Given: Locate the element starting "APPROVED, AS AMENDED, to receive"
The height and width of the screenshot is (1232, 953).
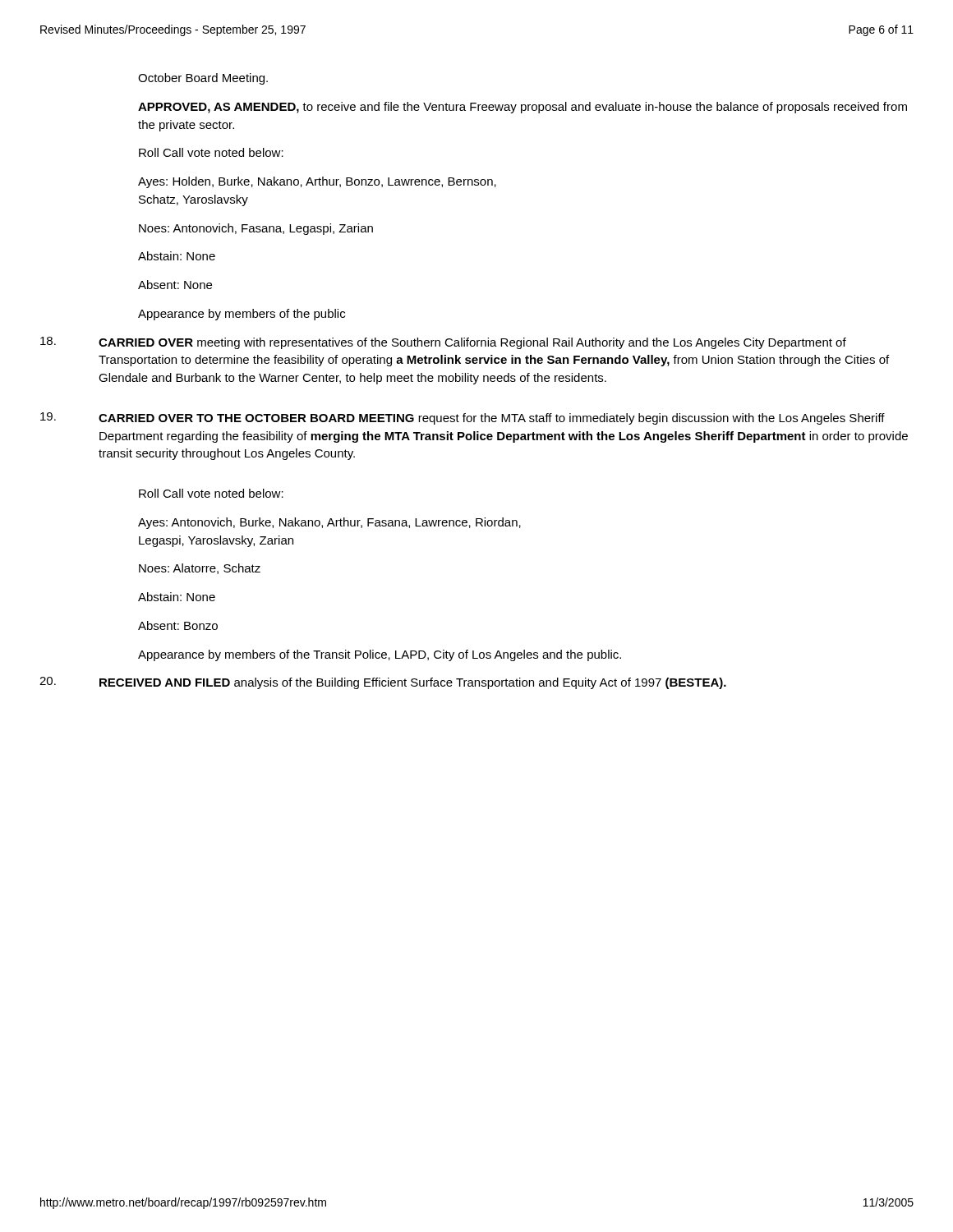Looking at the screenshot, I should [x=526, y=115].
